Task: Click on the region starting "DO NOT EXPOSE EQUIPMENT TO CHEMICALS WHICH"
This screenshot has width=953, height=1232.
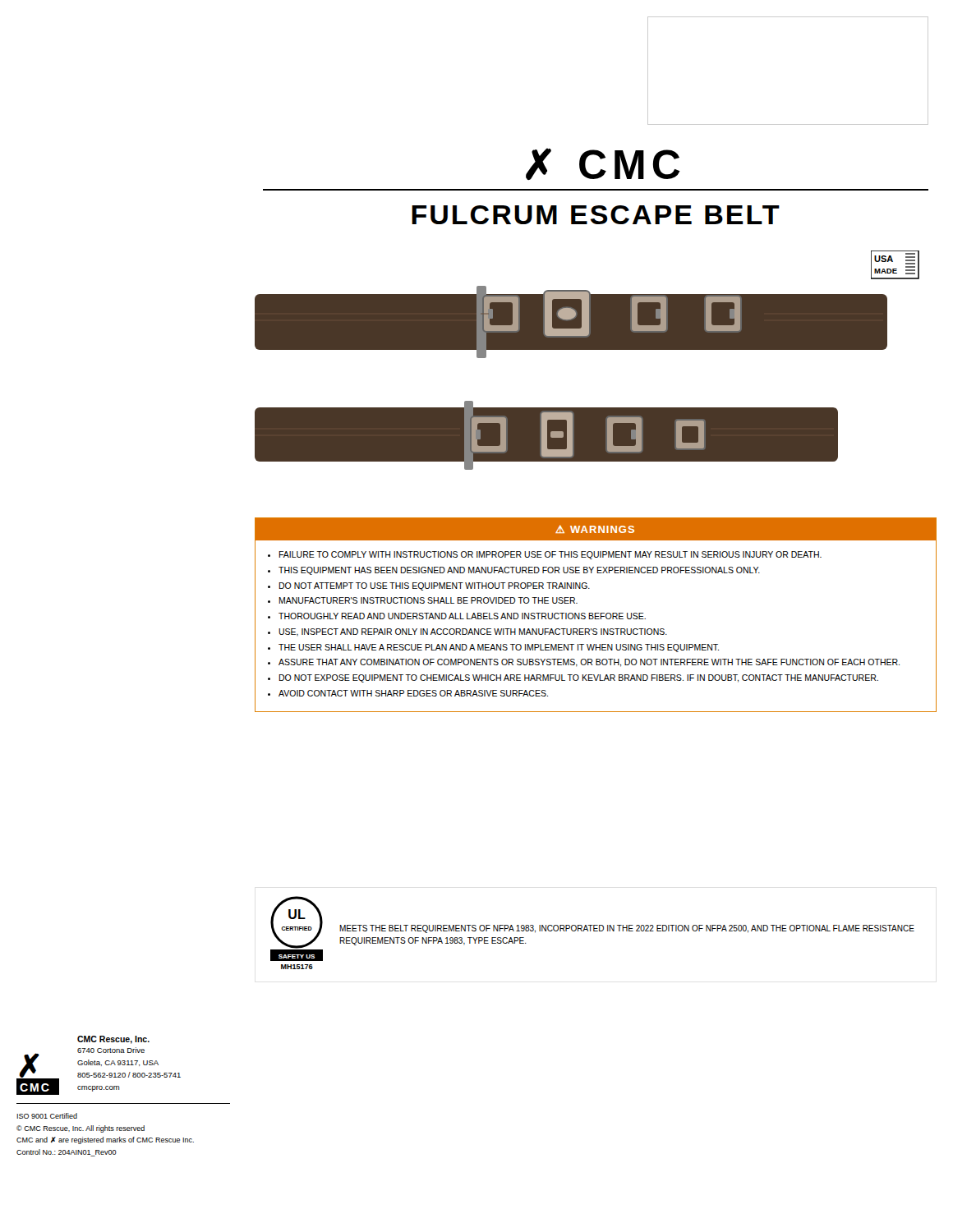Action: (579, 678)
